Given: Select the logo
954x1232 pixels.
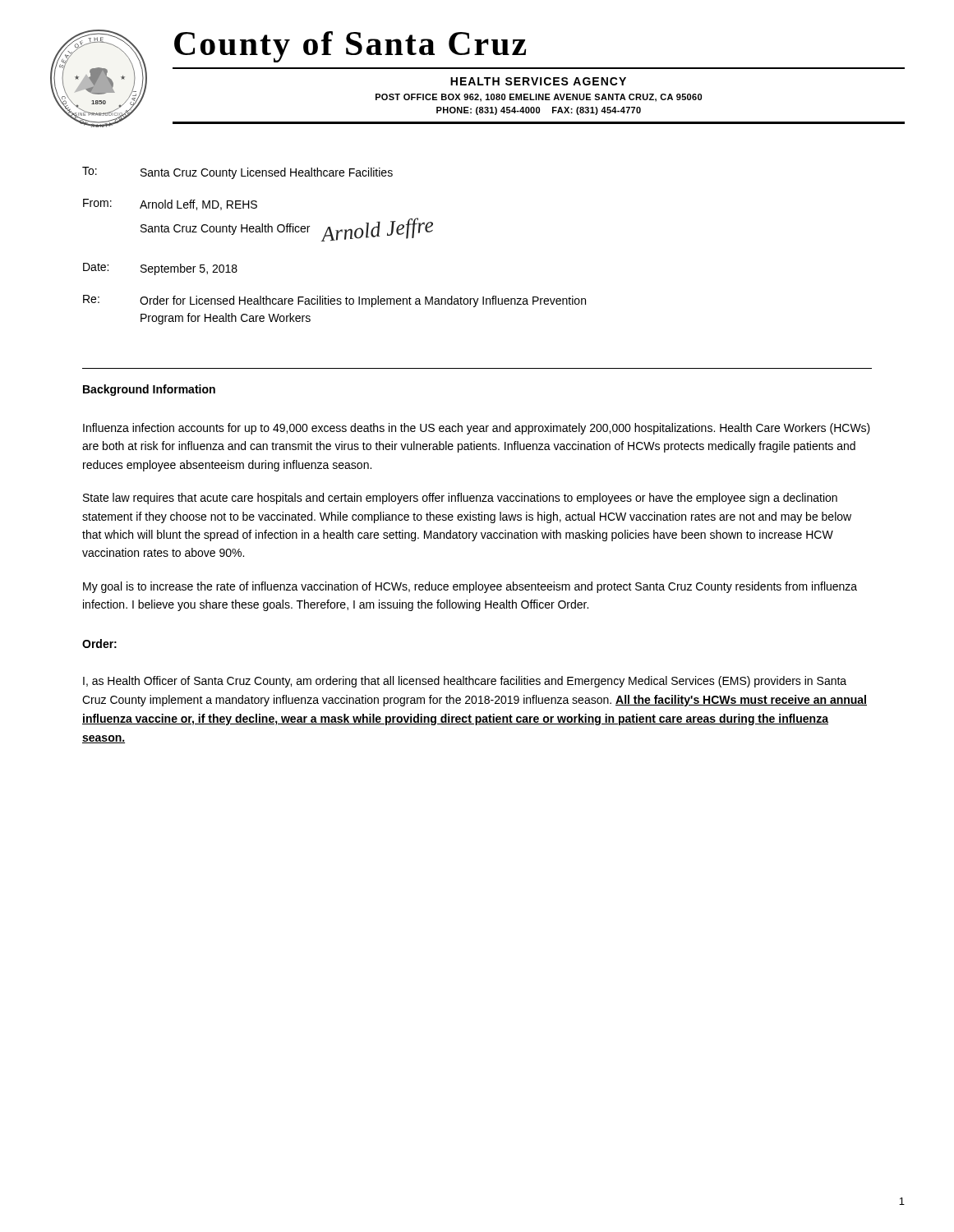Looking at the screenshot, I should (x=103, y=80).
